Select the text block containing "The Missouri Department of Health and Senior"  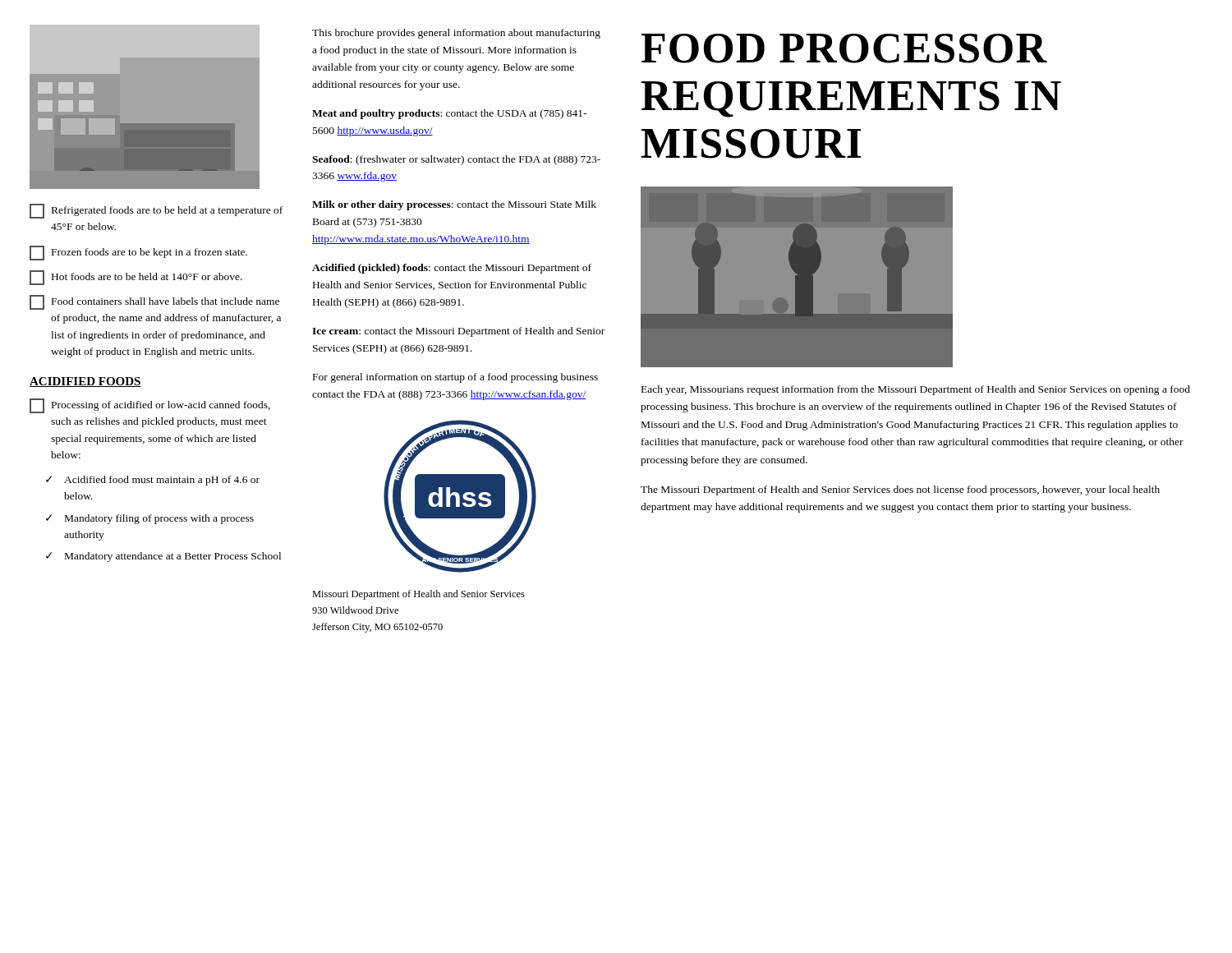pyautogui.click(x=900, y=498)
